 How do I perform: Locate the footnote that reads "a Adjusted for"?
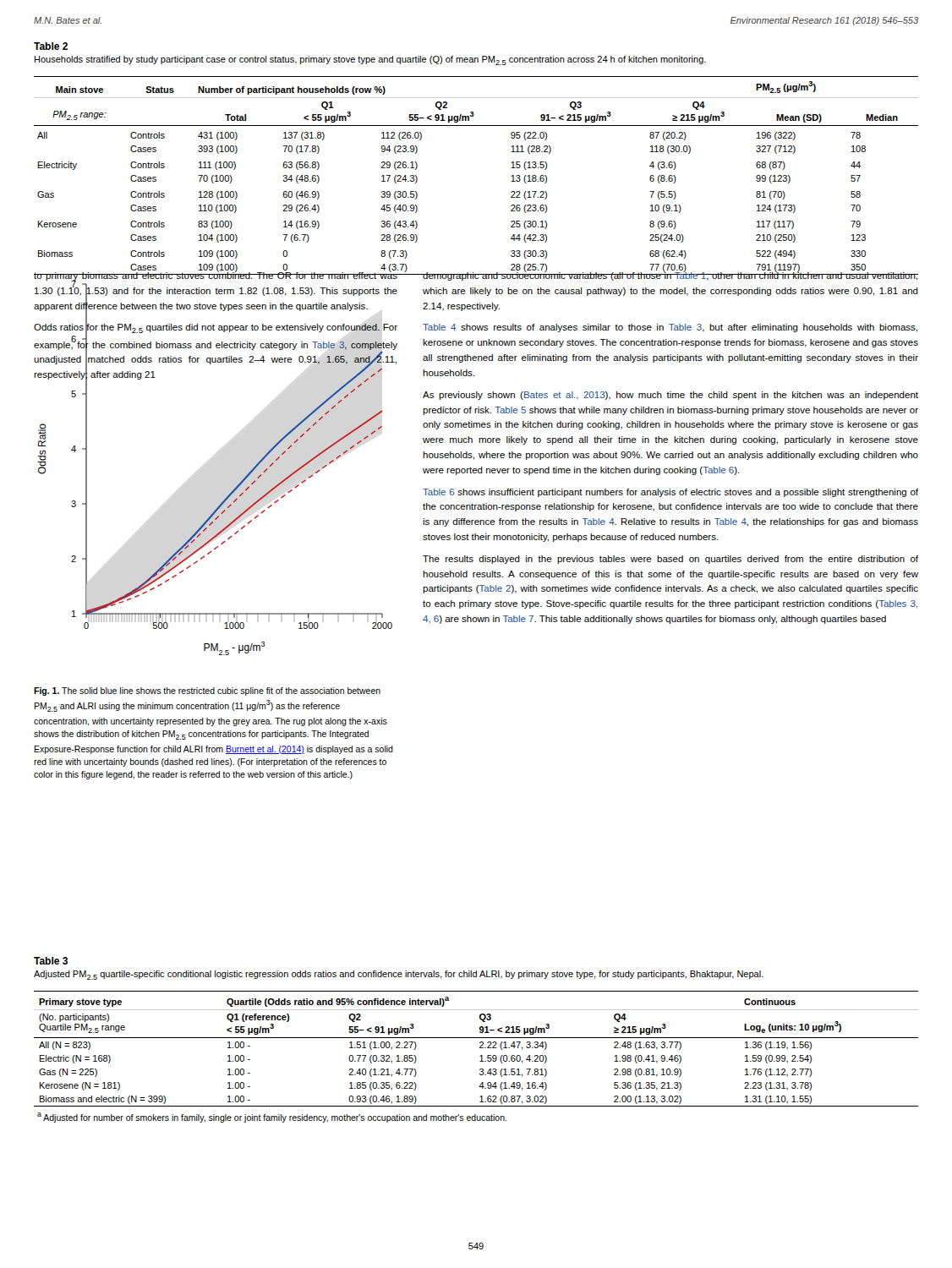[272, 1116]
